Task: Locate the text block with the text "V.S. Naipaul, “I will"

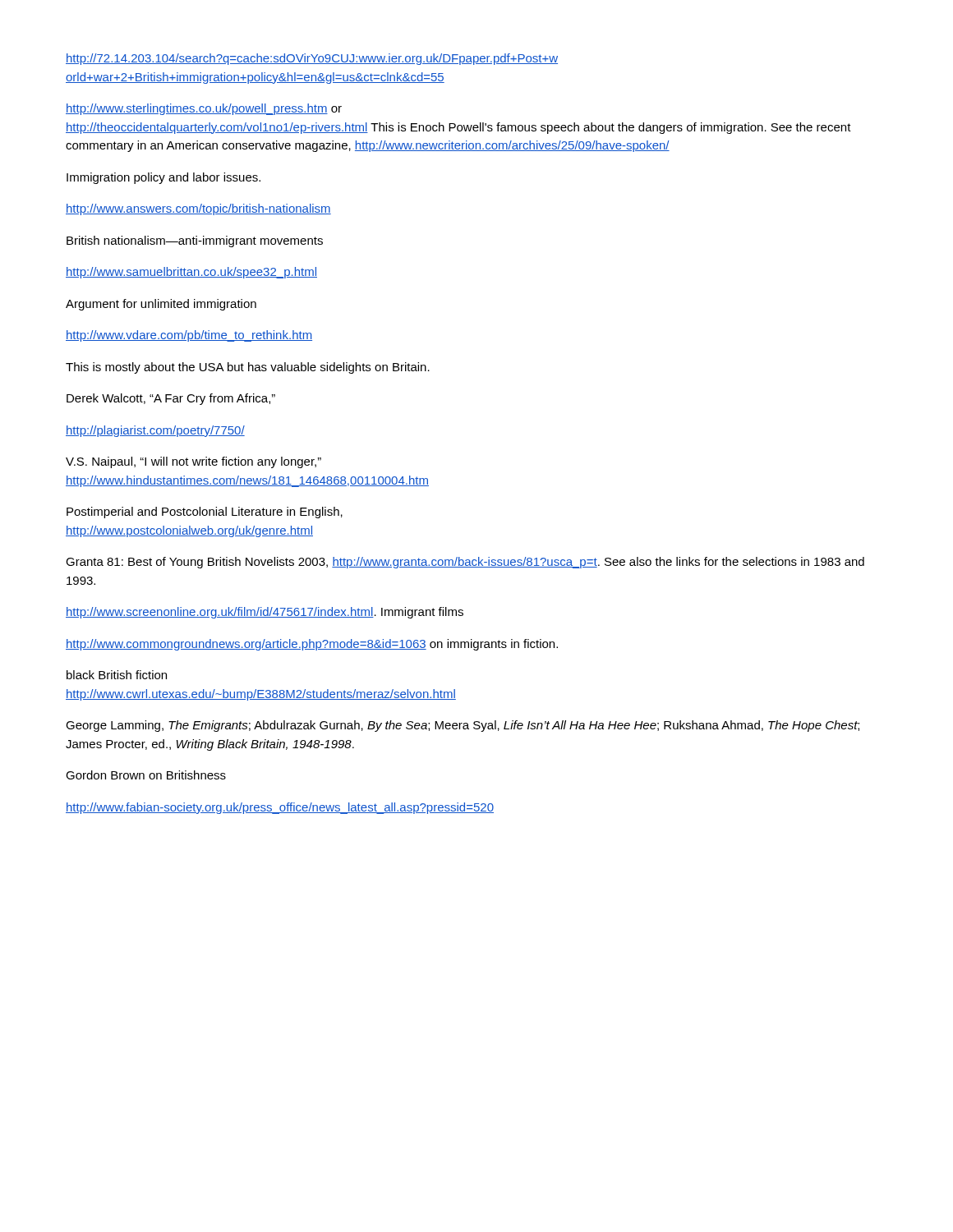Action: (x=247, y=470)
